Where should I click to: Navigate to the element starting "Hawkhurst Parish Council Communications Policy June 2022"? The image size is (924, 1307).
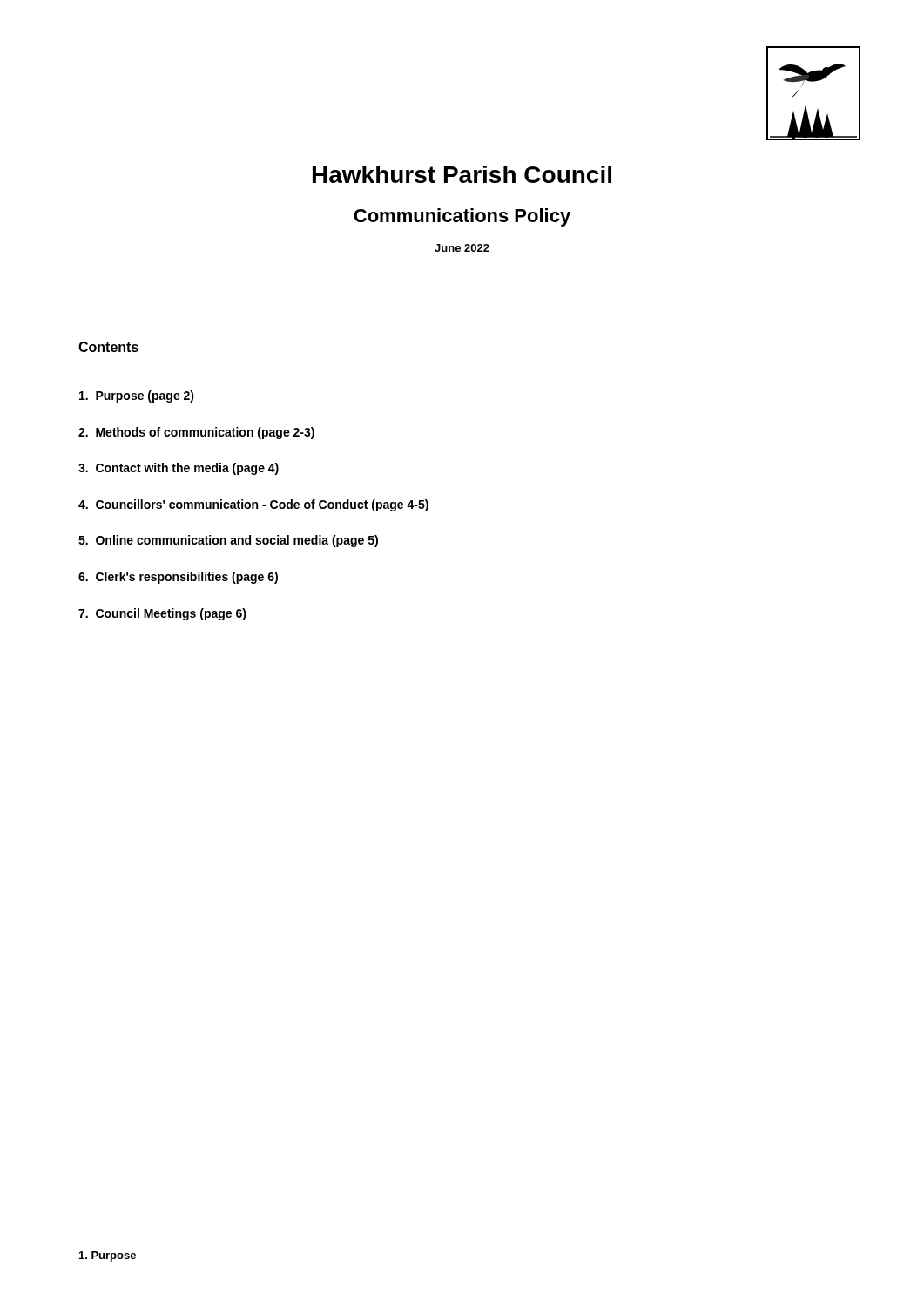(x=462, y=208)
